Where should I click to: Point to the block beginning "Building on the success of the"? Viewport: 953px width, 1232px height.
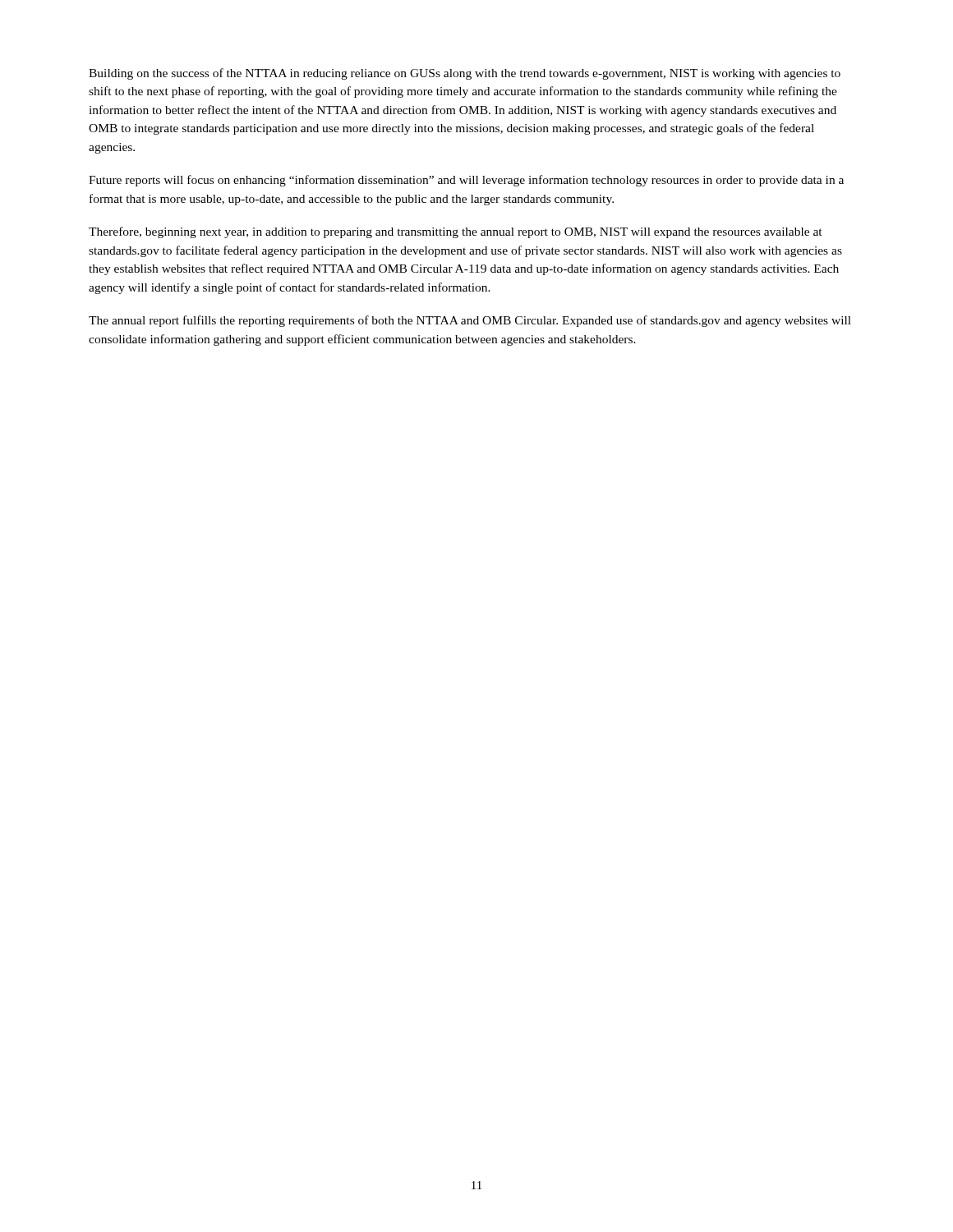pyautogui.click(x=465, y=110)
